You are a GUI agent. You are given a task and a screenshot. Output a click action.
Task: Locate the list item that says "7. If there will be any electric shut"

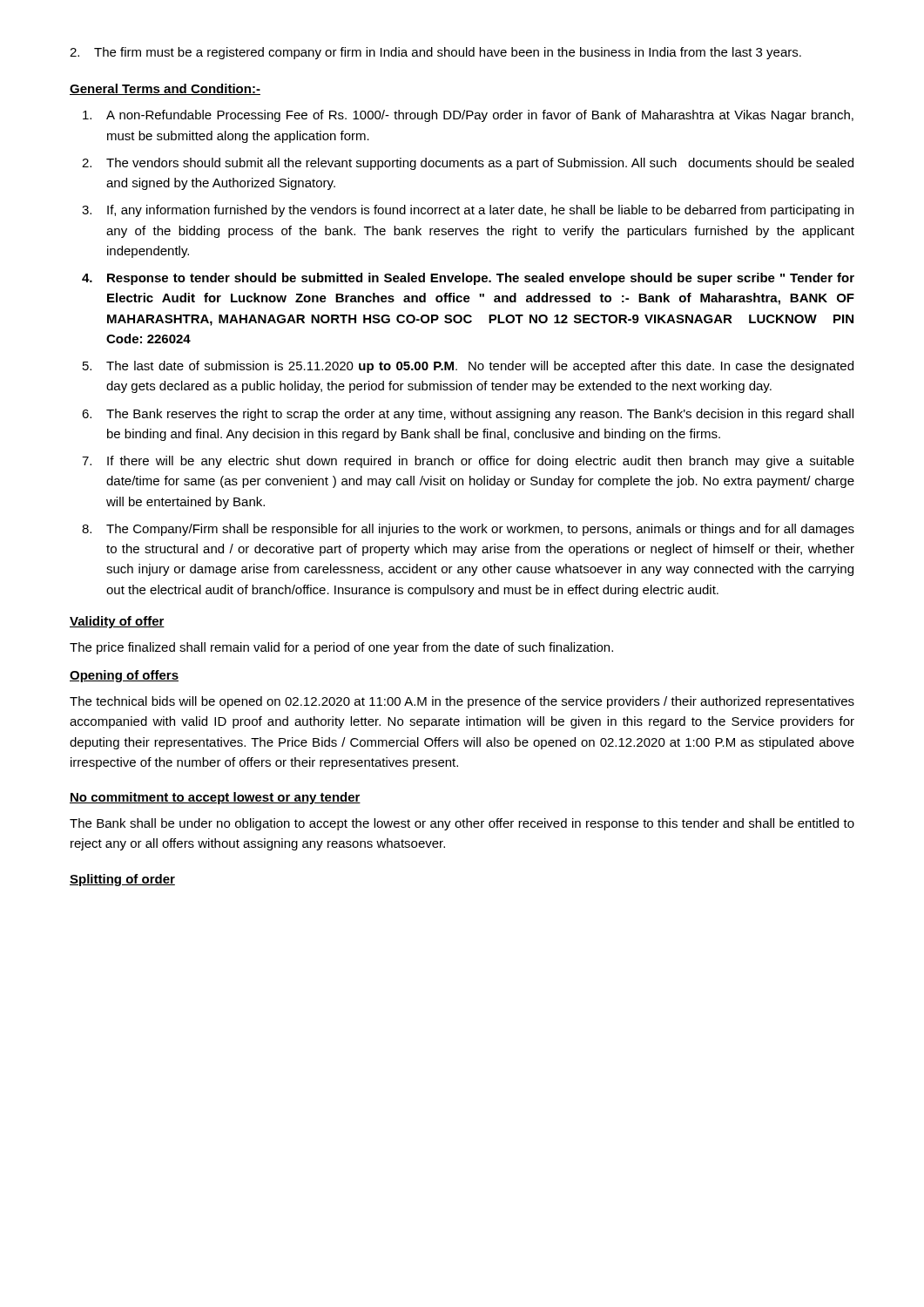(x=462, y=481)
